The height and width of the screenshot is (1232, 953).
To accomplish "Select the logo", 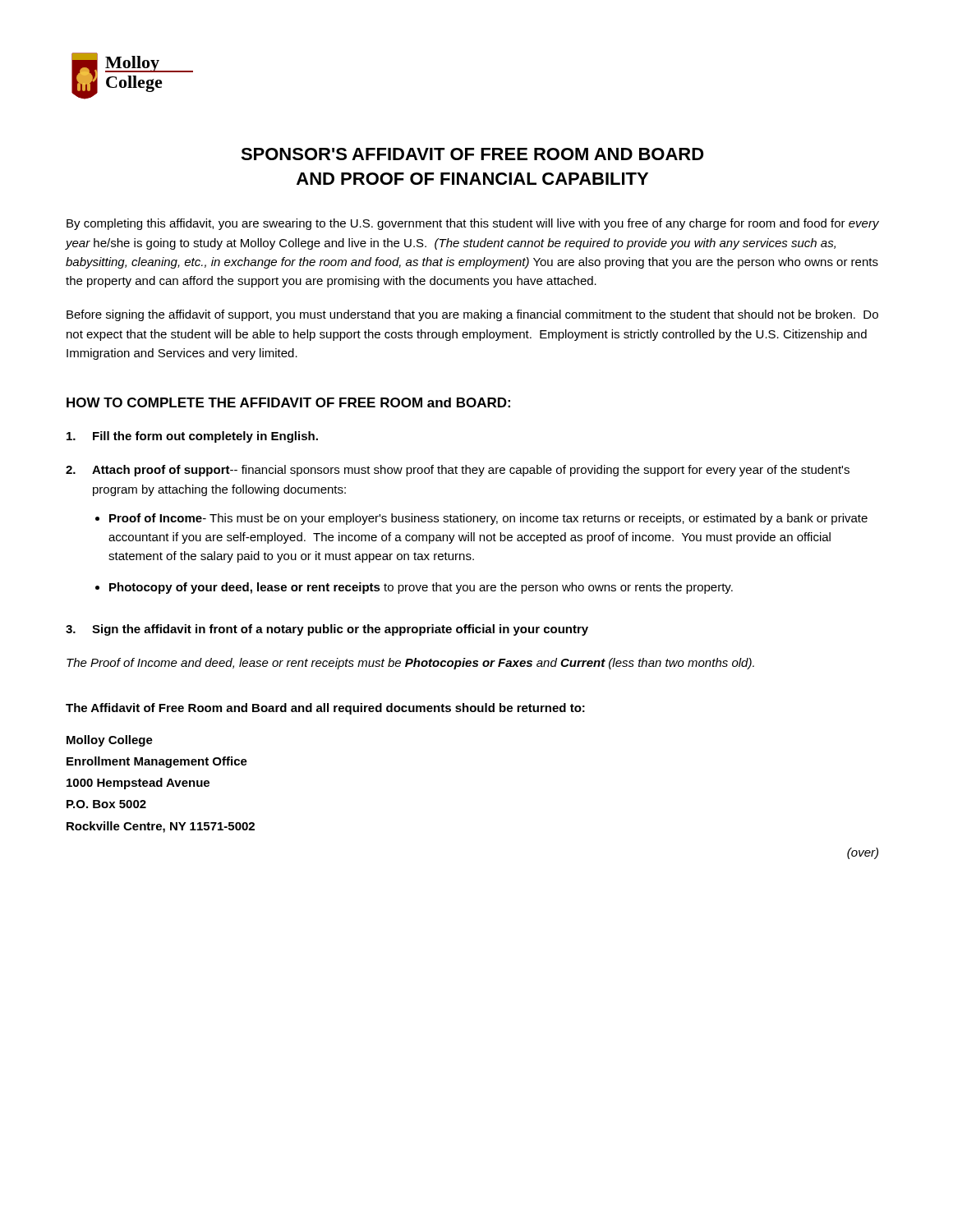I will click(472, 86).
